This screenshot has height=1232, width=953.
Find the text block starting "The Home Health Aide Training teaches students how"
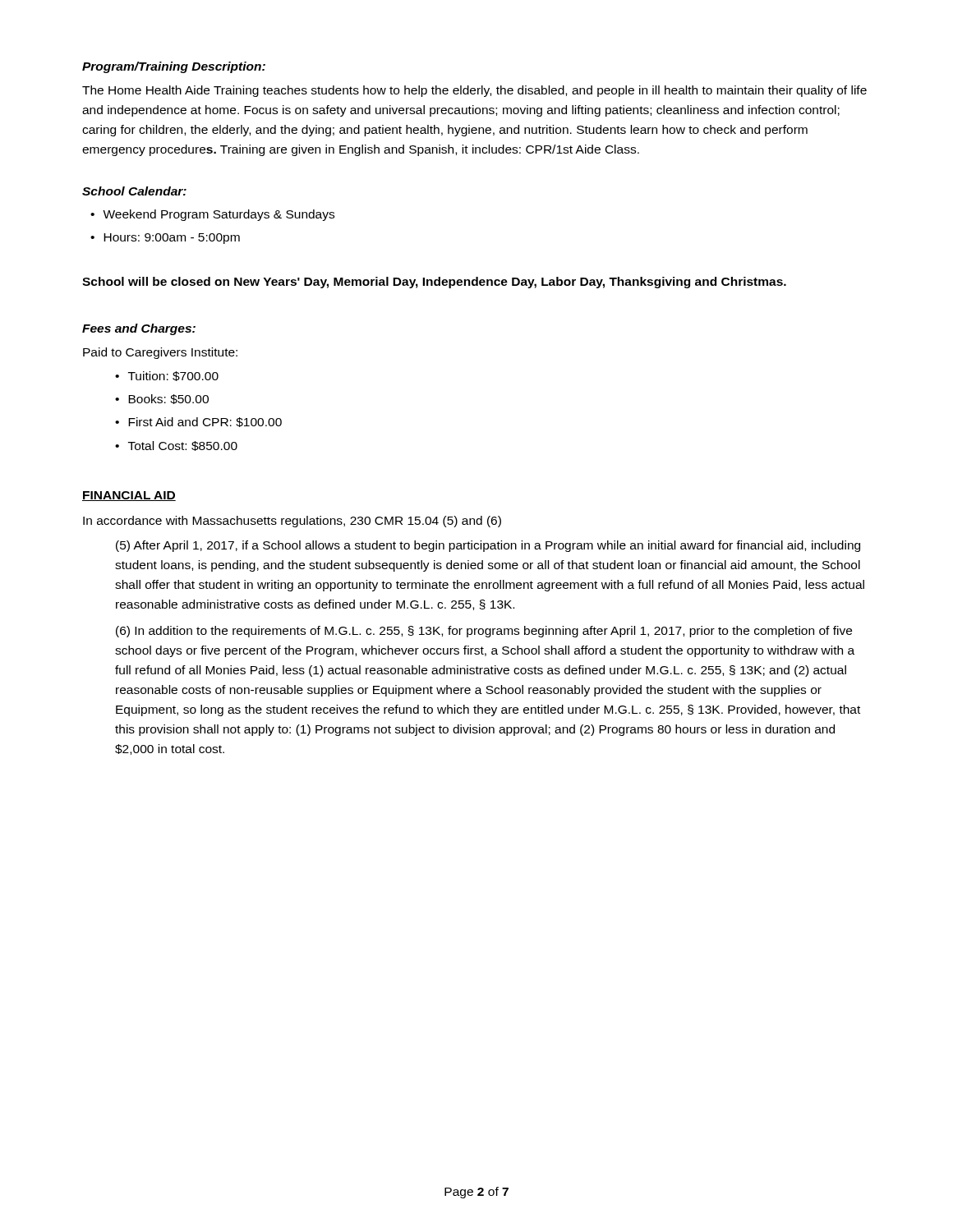[475, 120]
